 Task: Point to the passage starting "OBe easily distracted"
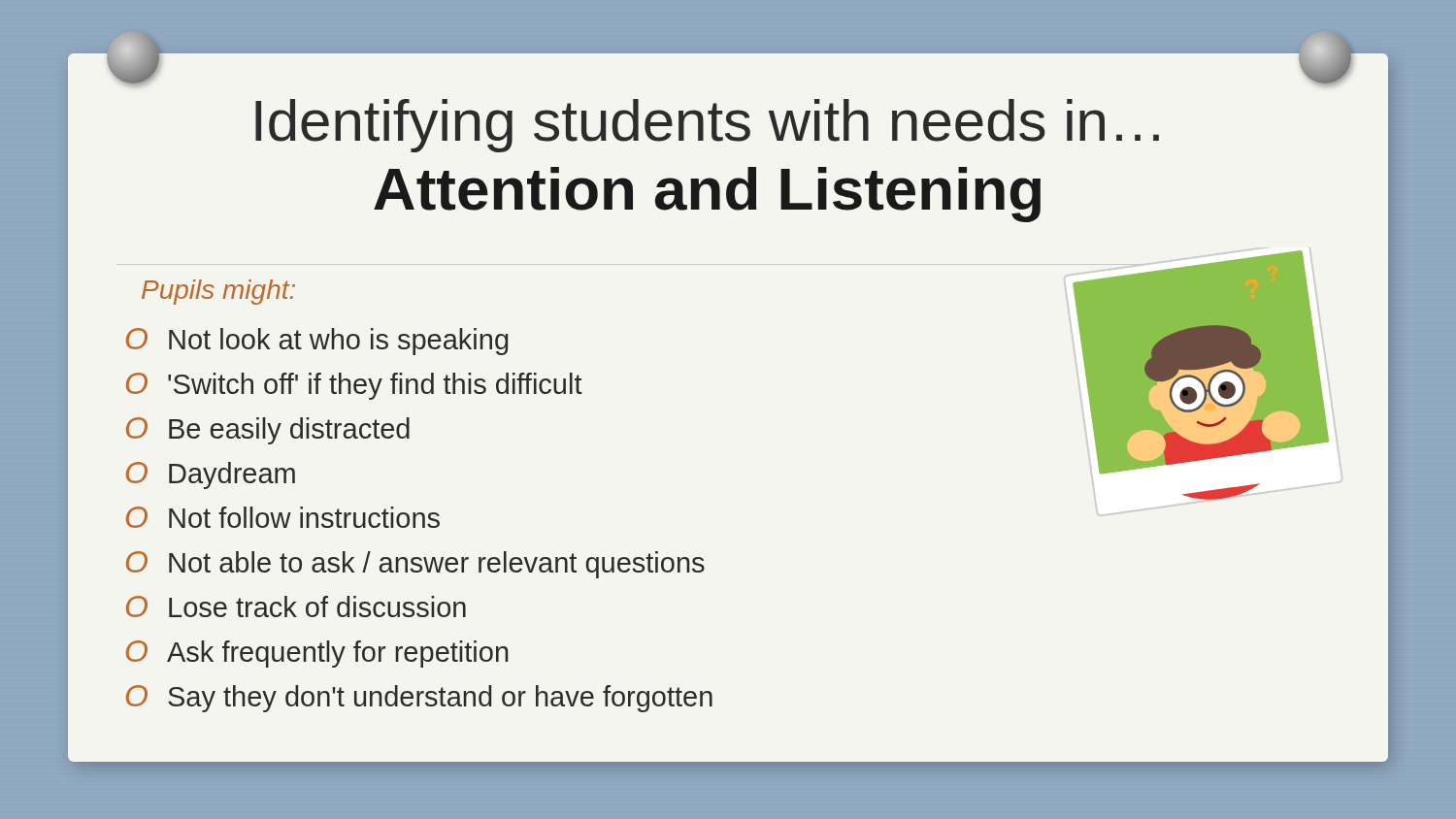coord(268,429)
